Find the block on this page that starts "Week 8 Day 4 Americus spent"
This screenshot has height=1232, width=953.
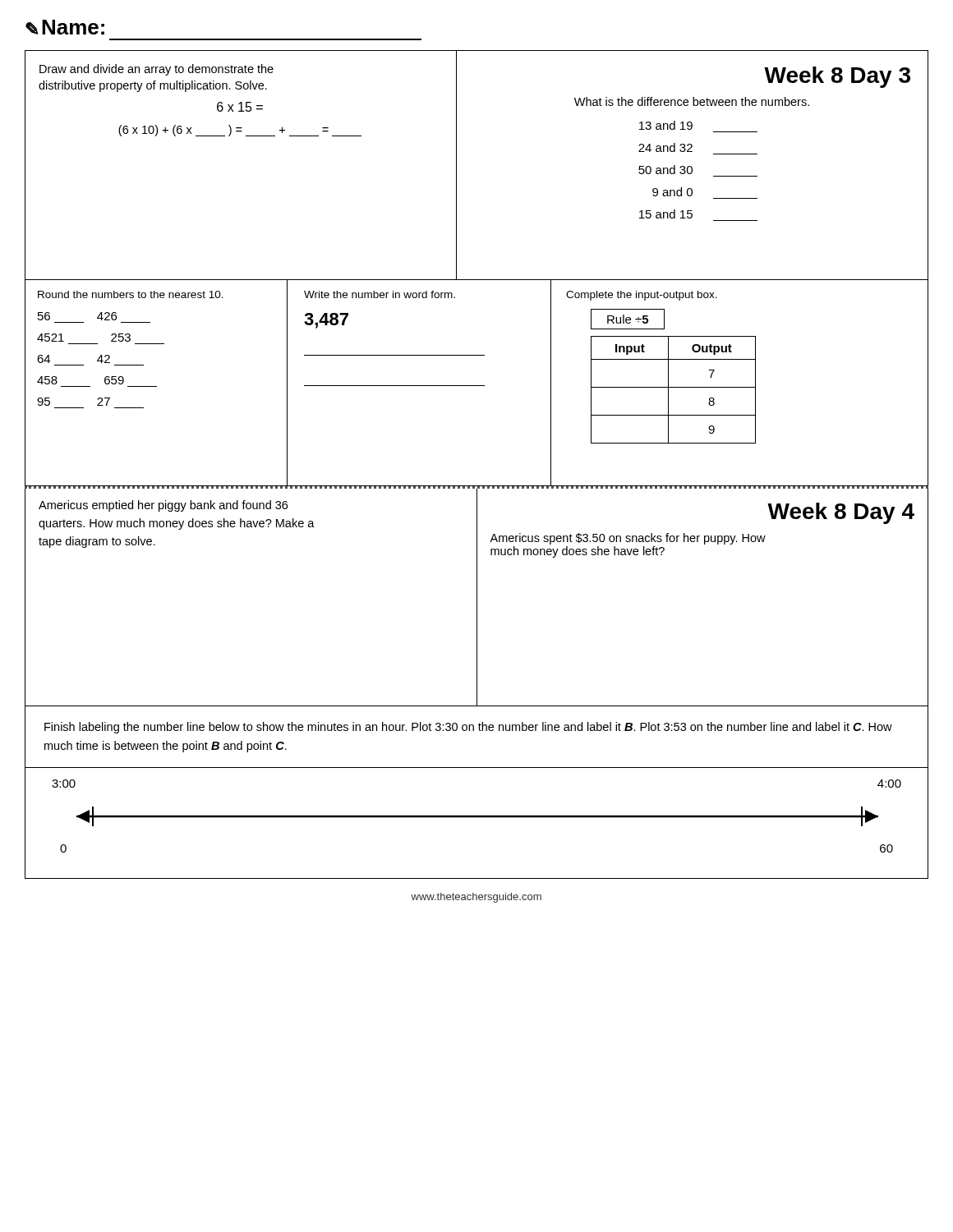pos(702,528)
